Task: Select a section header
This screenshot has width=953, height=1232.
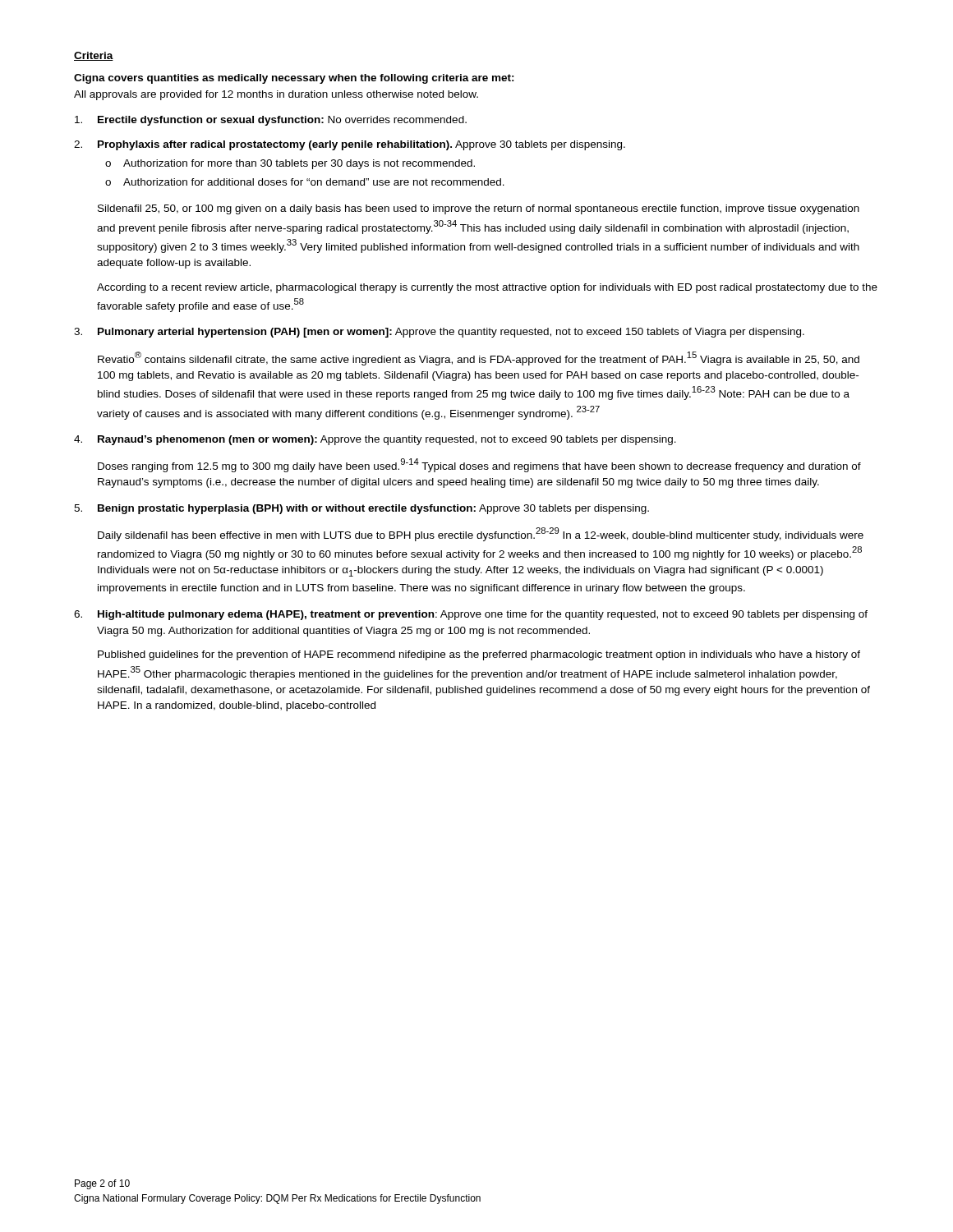Action: pyautogui.click(x=93, y=55)
